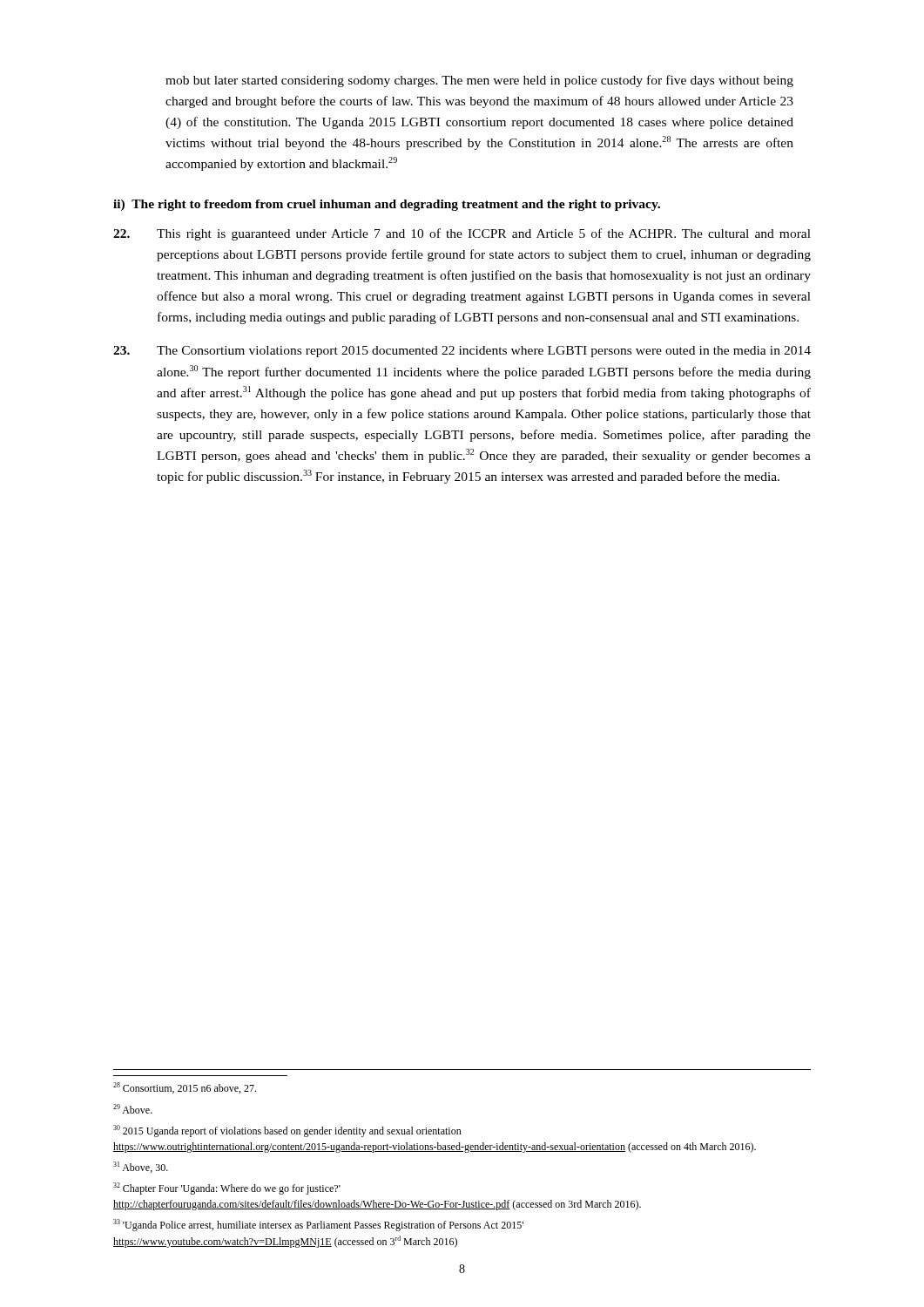924x1307 pixels.
Task: Point to "31 Above, 30."
Action: tap(141, 1167)
